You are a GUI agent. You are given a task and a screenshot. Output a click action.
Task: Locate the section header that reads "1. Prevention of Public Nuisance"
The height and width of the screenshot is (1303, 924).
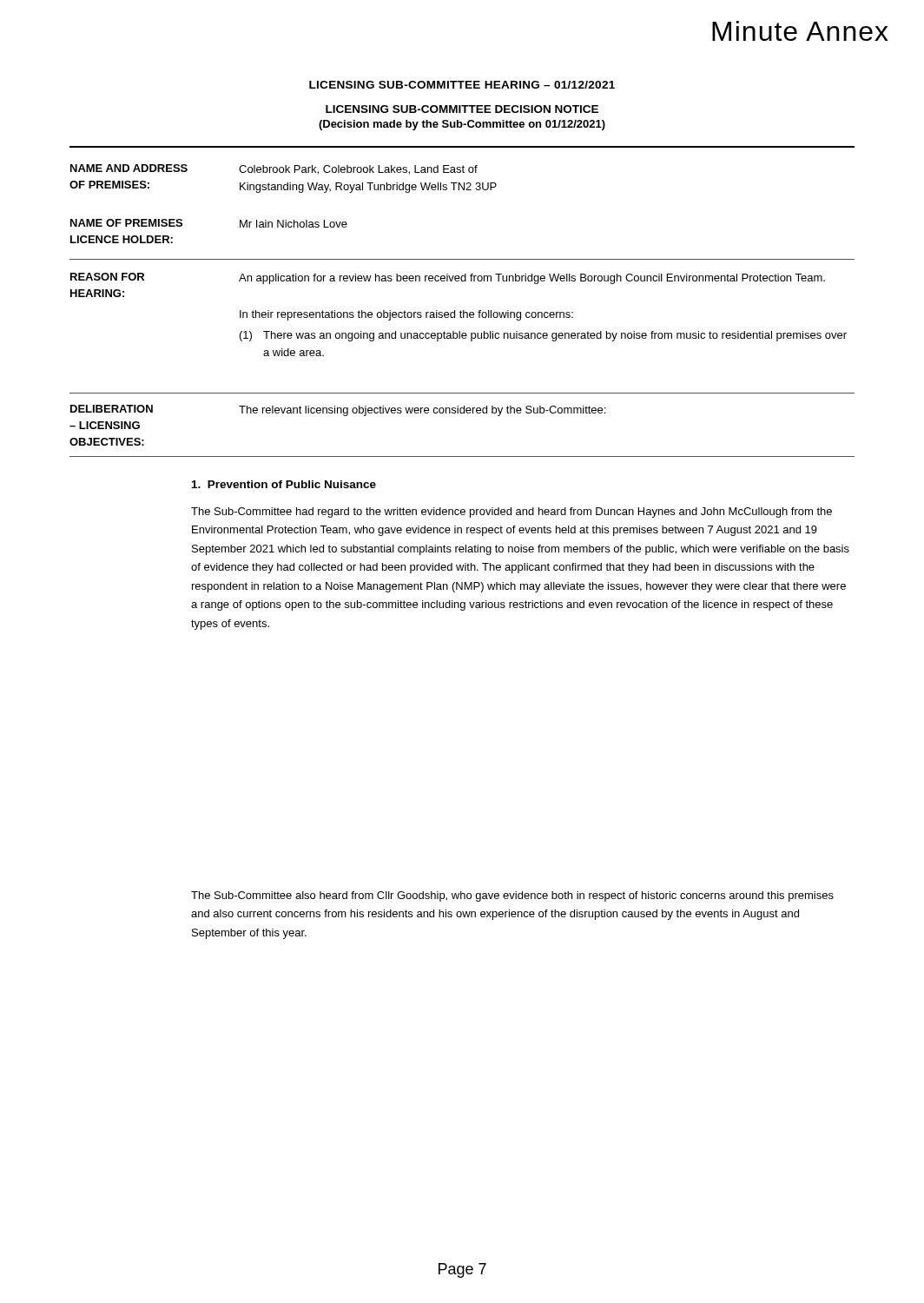click(x=284, y=484)
